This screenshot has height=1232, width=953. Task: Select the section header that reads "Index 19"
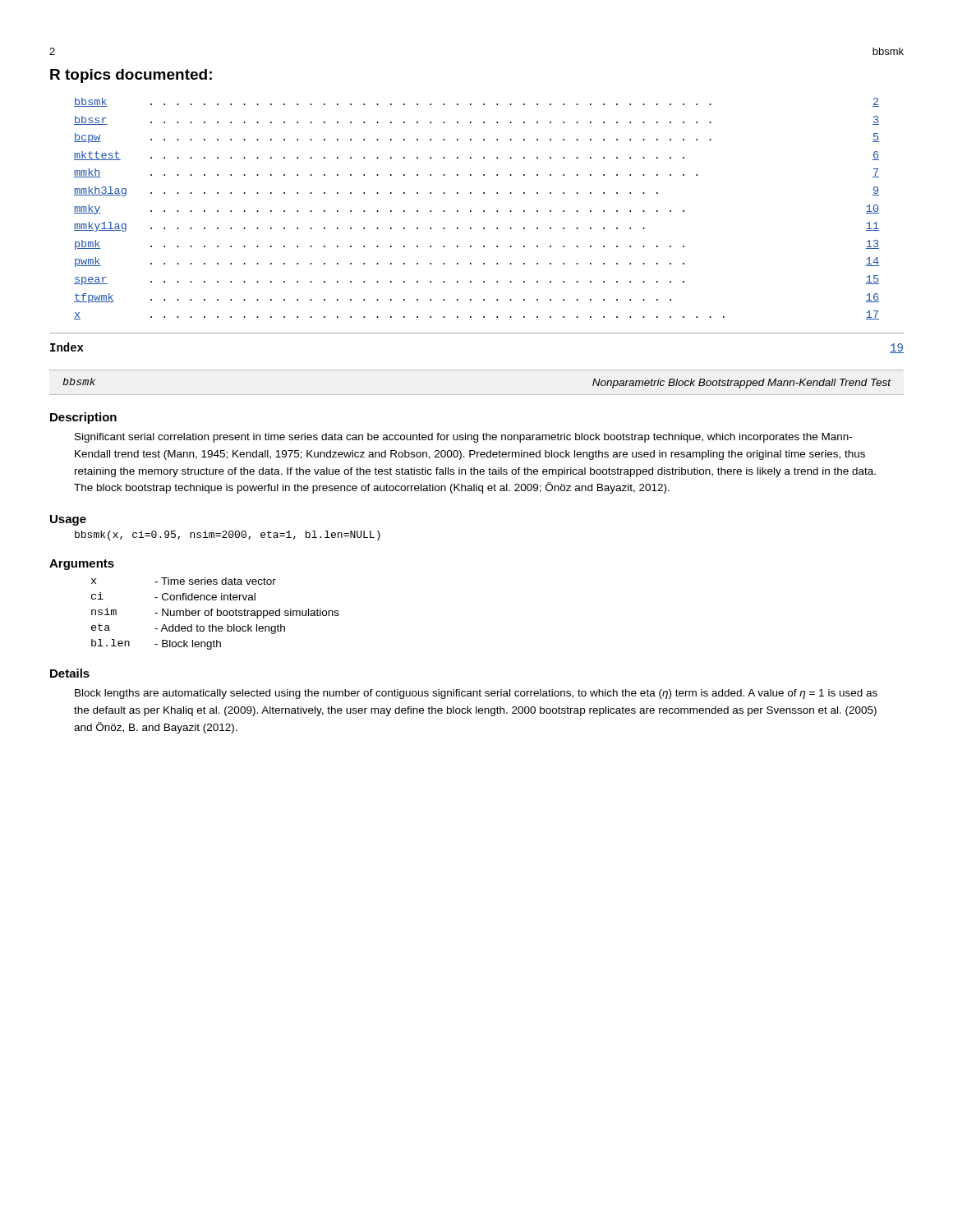(x=65, y=348)
